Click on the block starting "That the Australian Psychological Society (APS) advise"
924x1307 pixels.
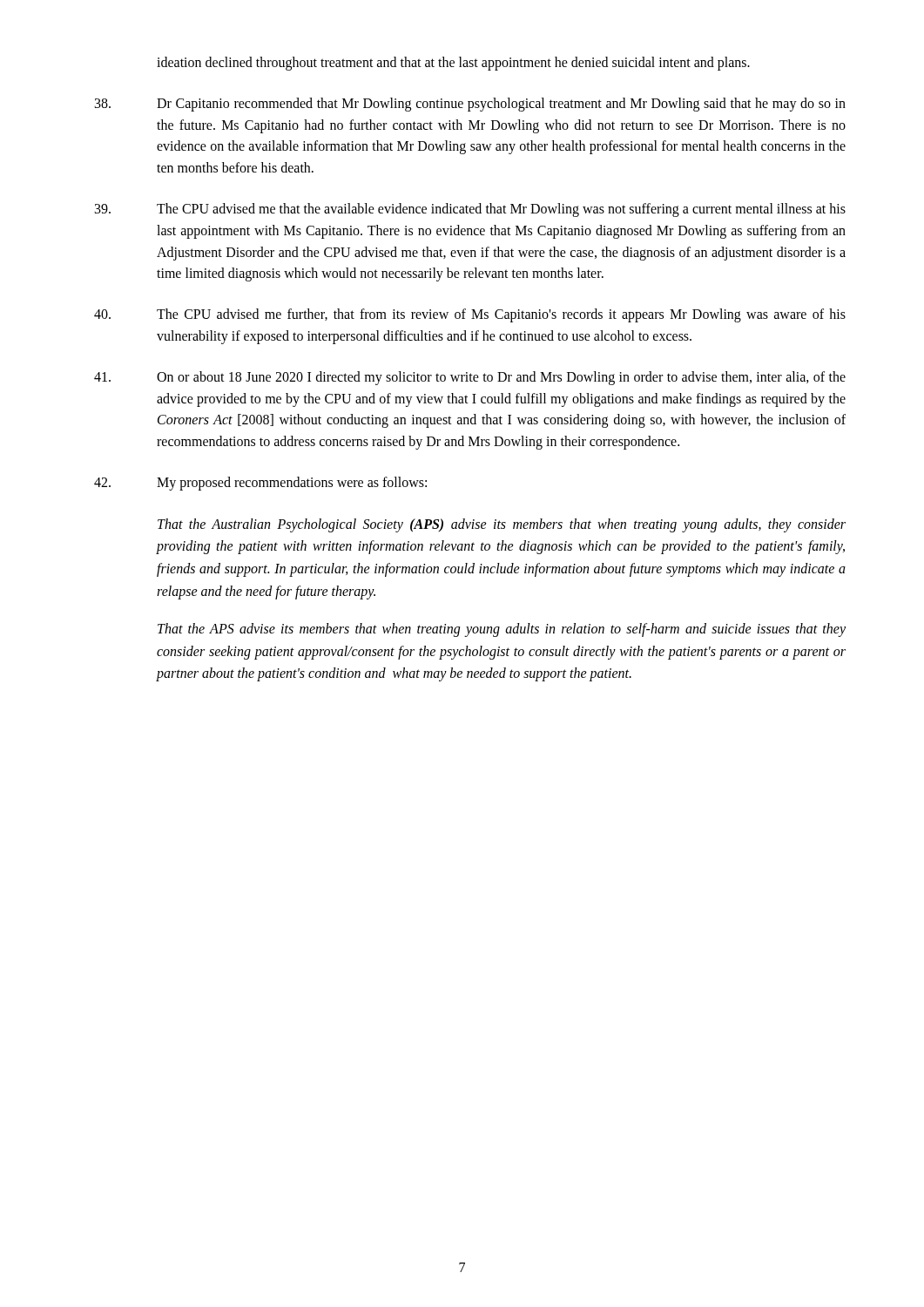point(502,525)
